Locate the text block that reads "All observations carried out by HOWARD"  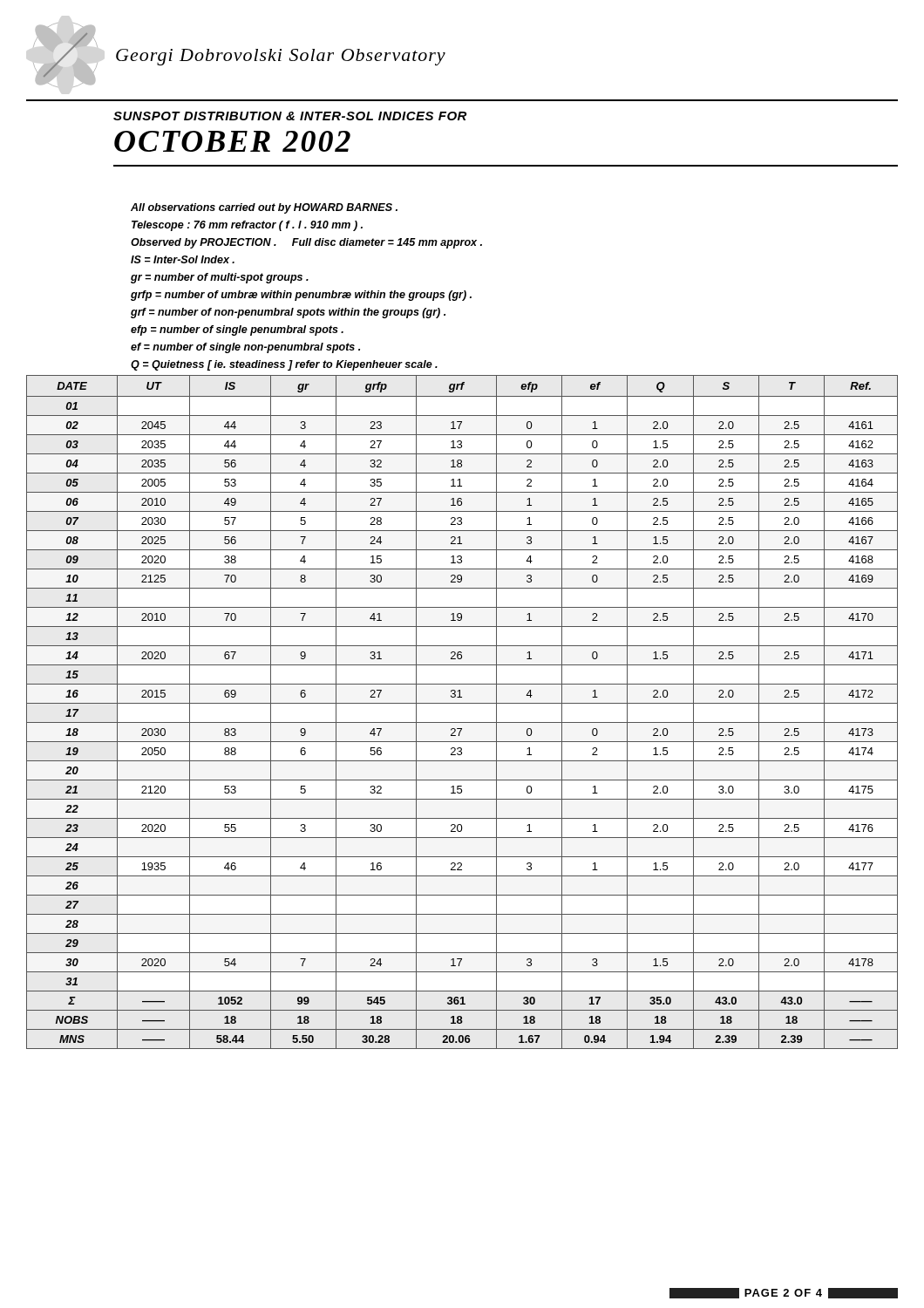pyautogui.click(x=264, y=208)
